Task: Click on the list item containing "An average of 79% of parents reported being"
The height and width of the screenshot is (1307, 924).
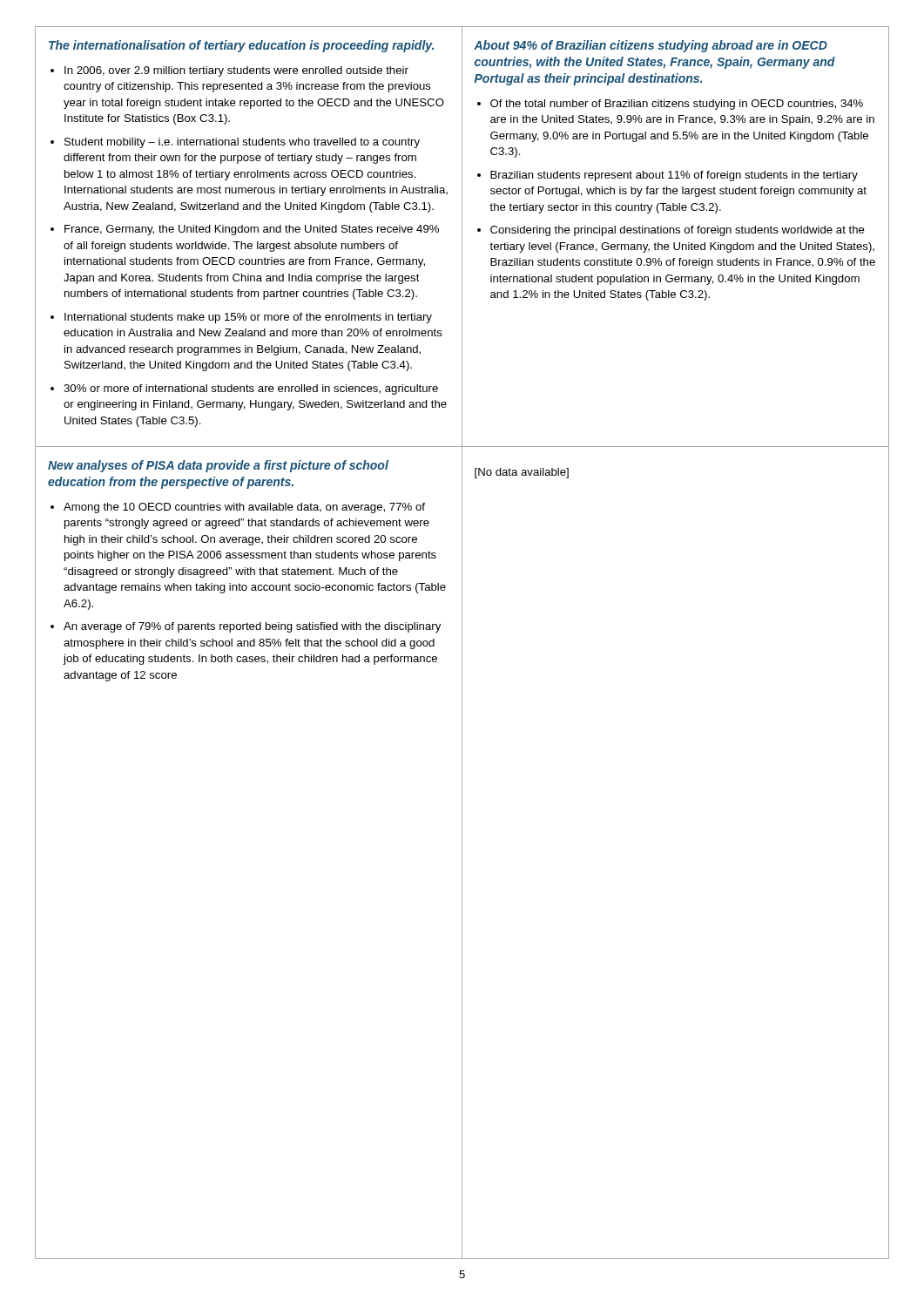Action: (x=248, y=651)
